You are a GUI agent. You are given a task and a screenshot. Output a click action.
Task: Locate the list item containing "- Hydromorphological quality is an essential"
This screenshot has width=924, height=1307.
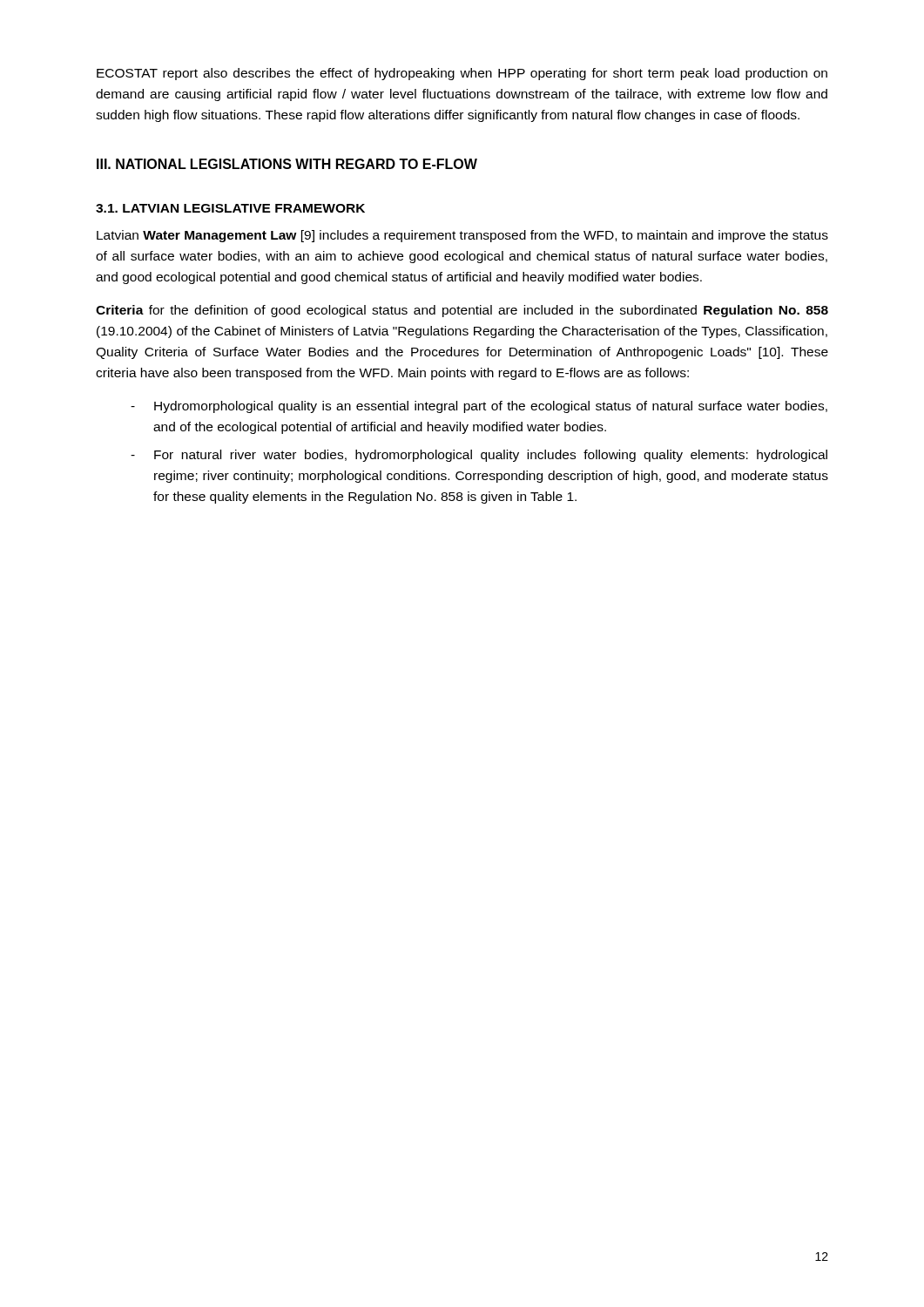(x=479, y=417)
